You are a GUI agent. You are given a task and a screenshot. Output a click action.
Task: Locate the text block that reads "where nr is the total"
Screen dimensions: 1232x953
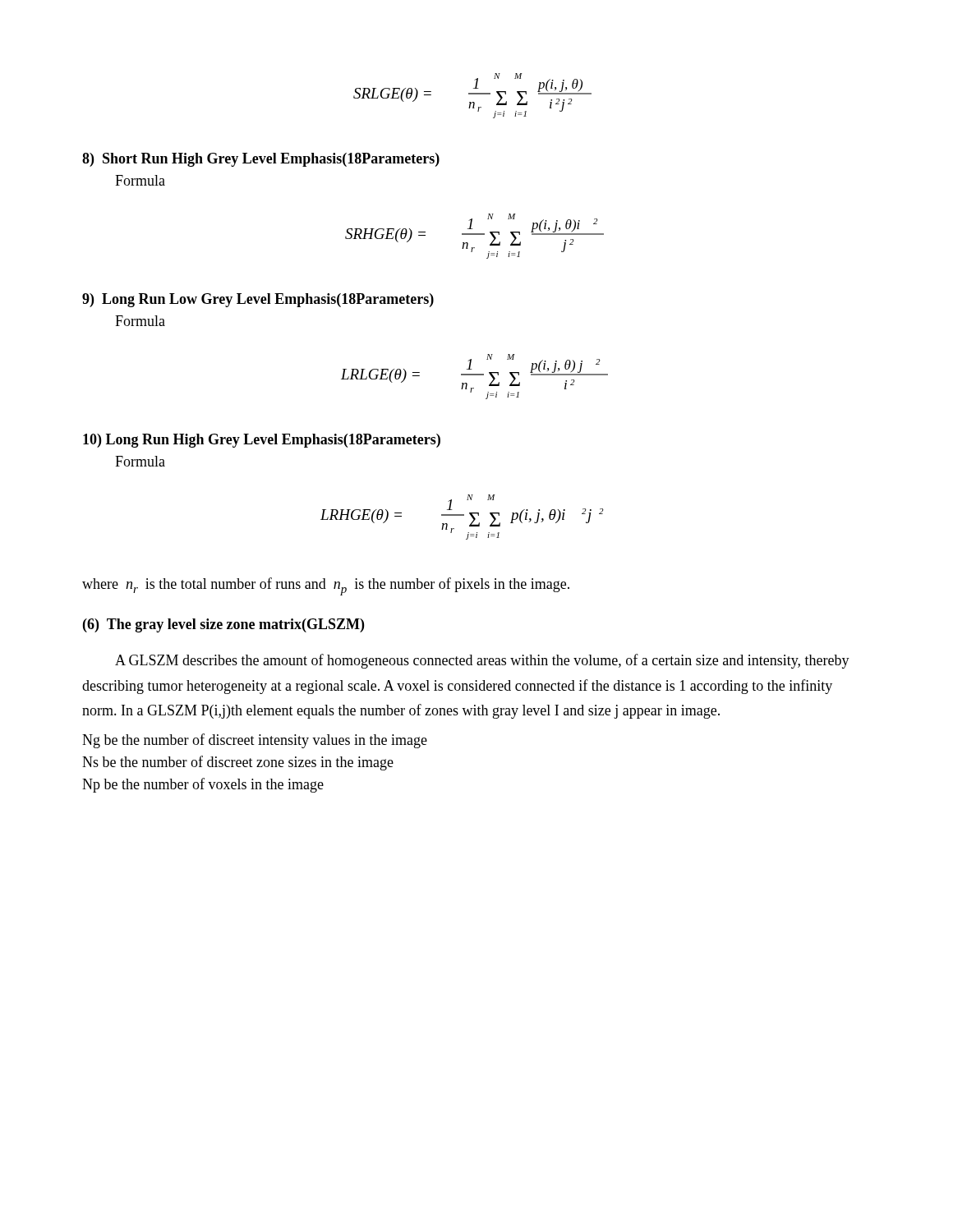pos(326,585)
